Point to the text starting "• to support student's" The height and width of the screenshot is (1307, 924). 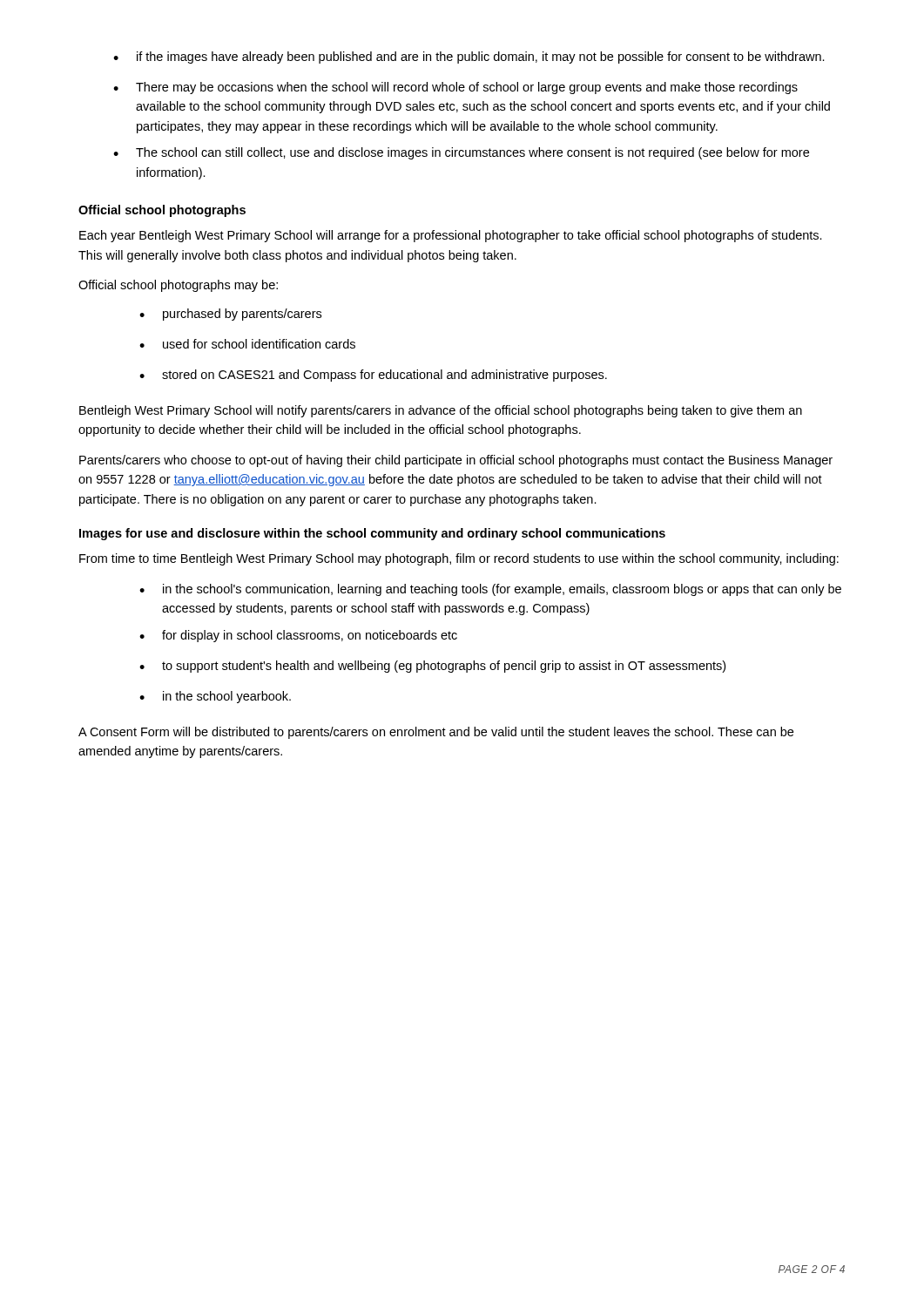(x=492, y=667)
